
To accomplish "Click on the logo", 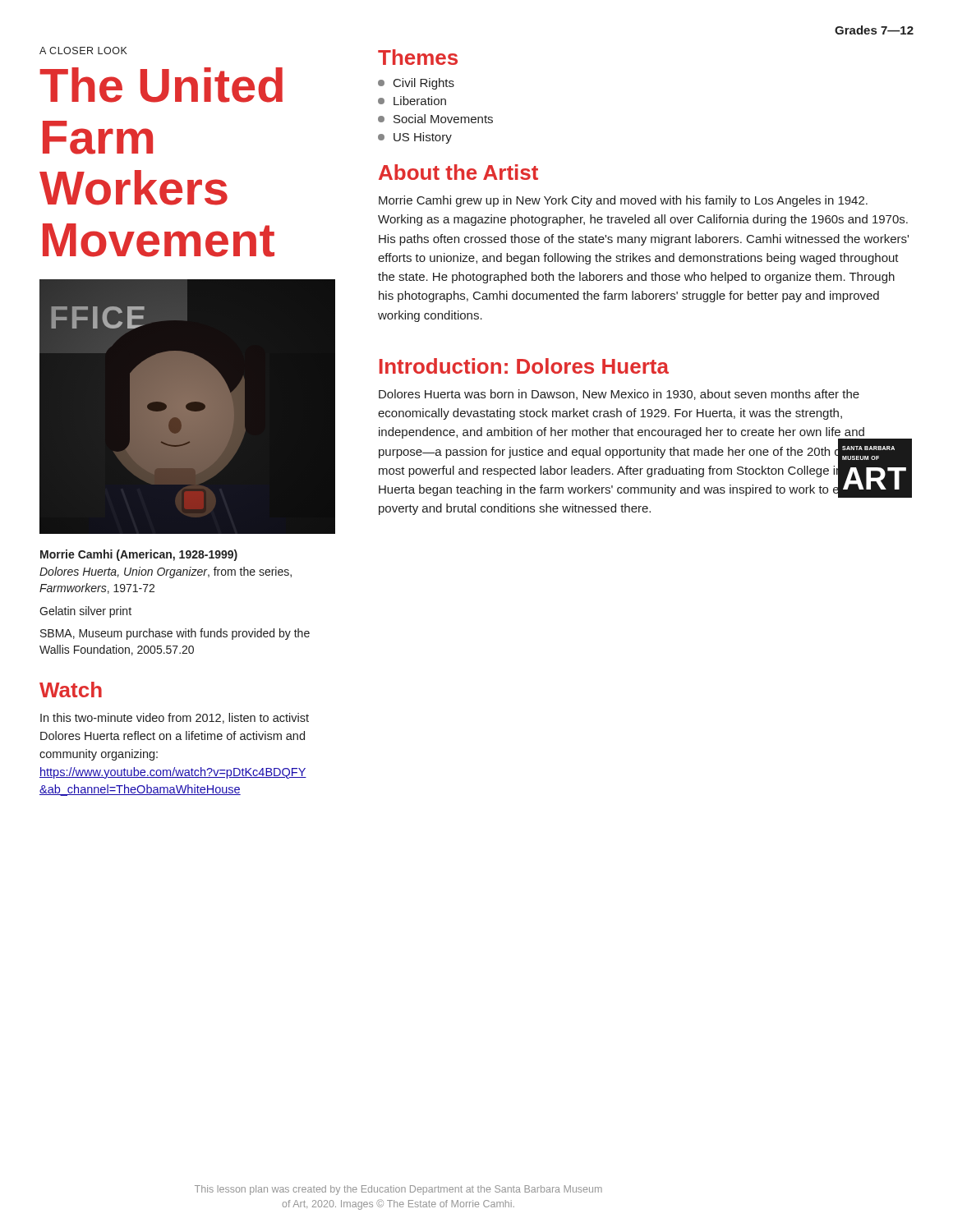I will (875, 468).
